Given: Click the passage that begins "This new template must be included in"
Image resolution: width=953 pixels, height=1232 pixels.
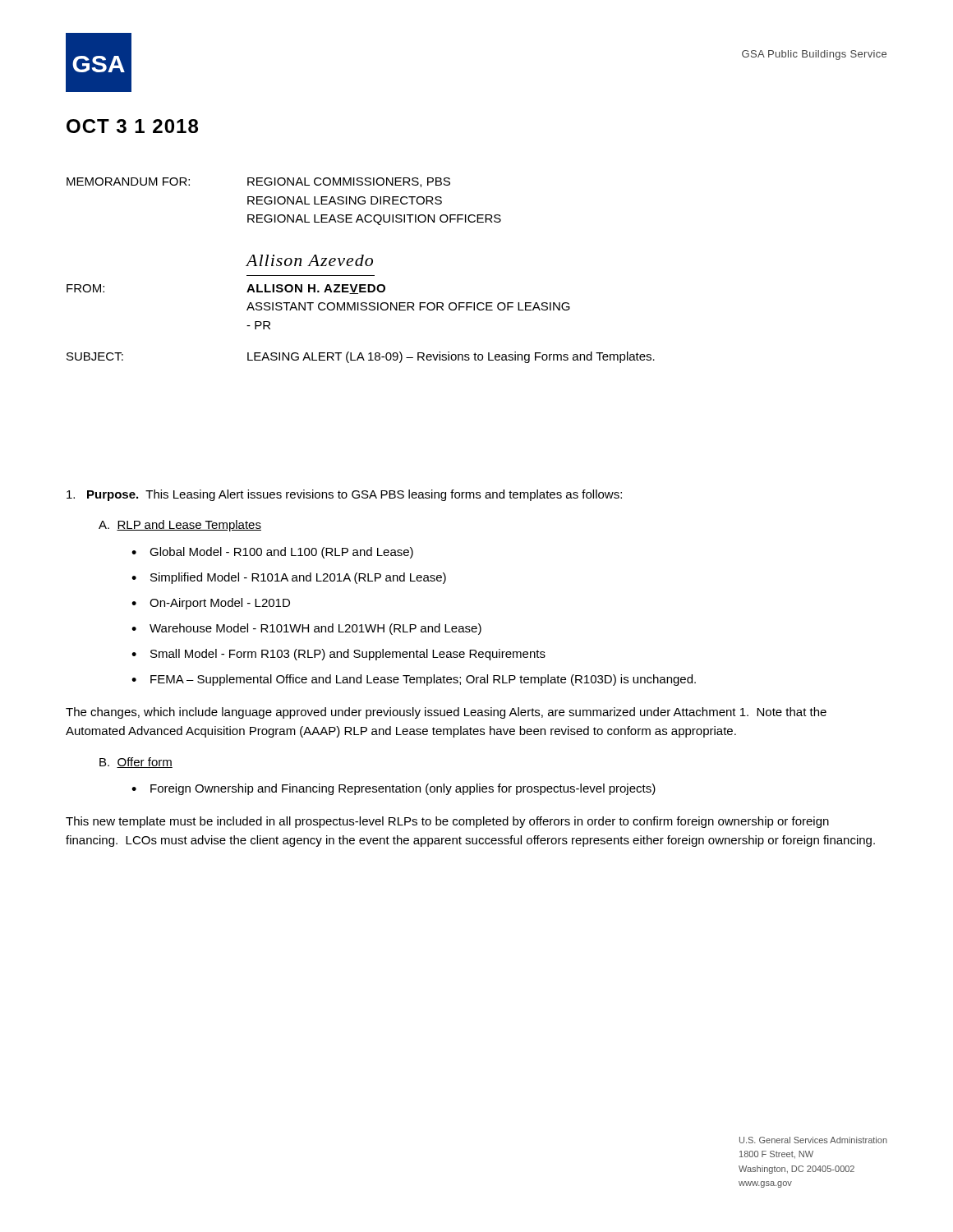Looking at the screenshot, I should (471, 830).
